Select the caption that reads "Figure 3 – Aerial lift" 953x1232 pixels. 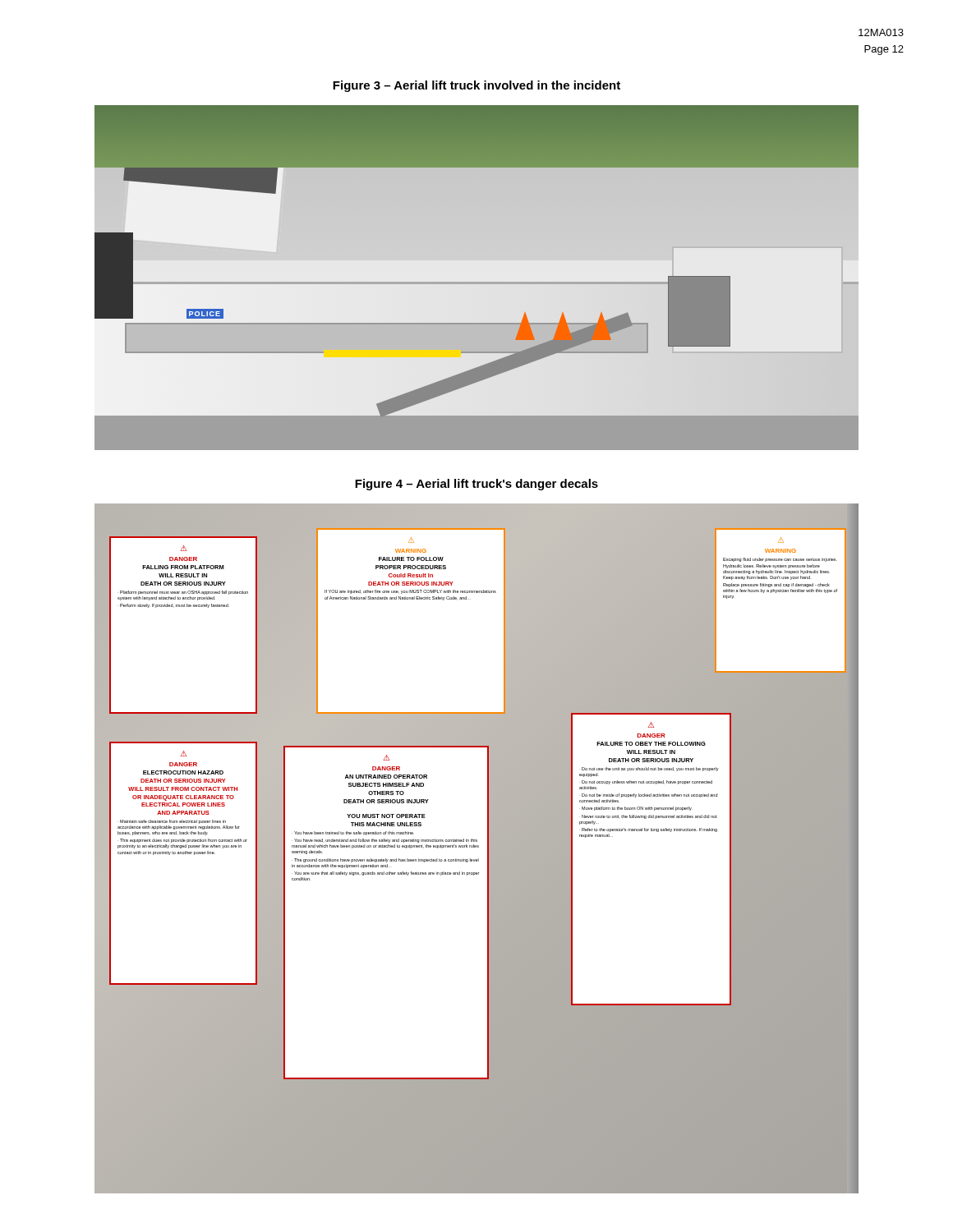476,85
